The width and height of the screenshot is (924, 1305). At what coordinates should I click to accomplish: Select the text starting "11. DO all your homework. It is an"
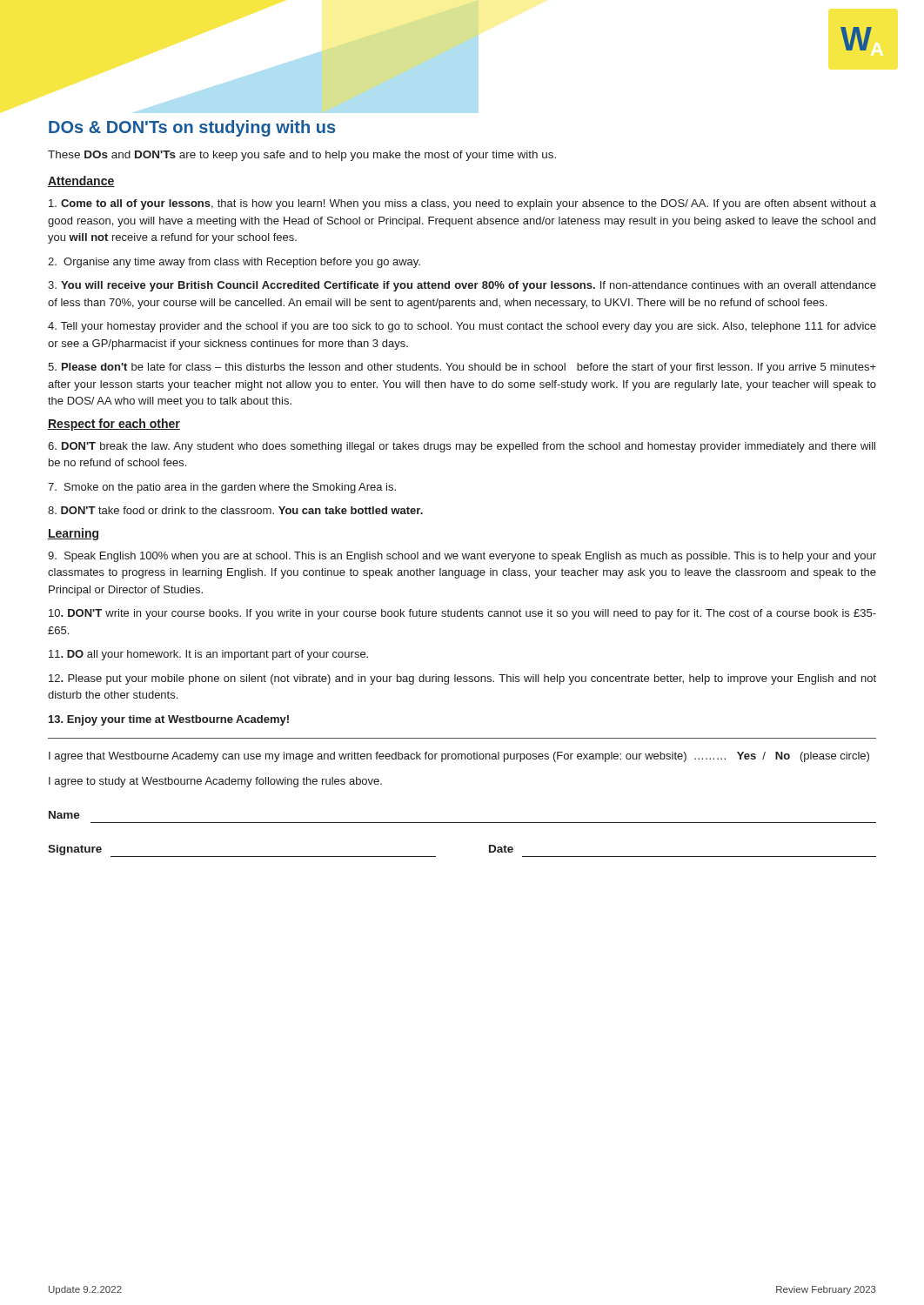point(209,654)
